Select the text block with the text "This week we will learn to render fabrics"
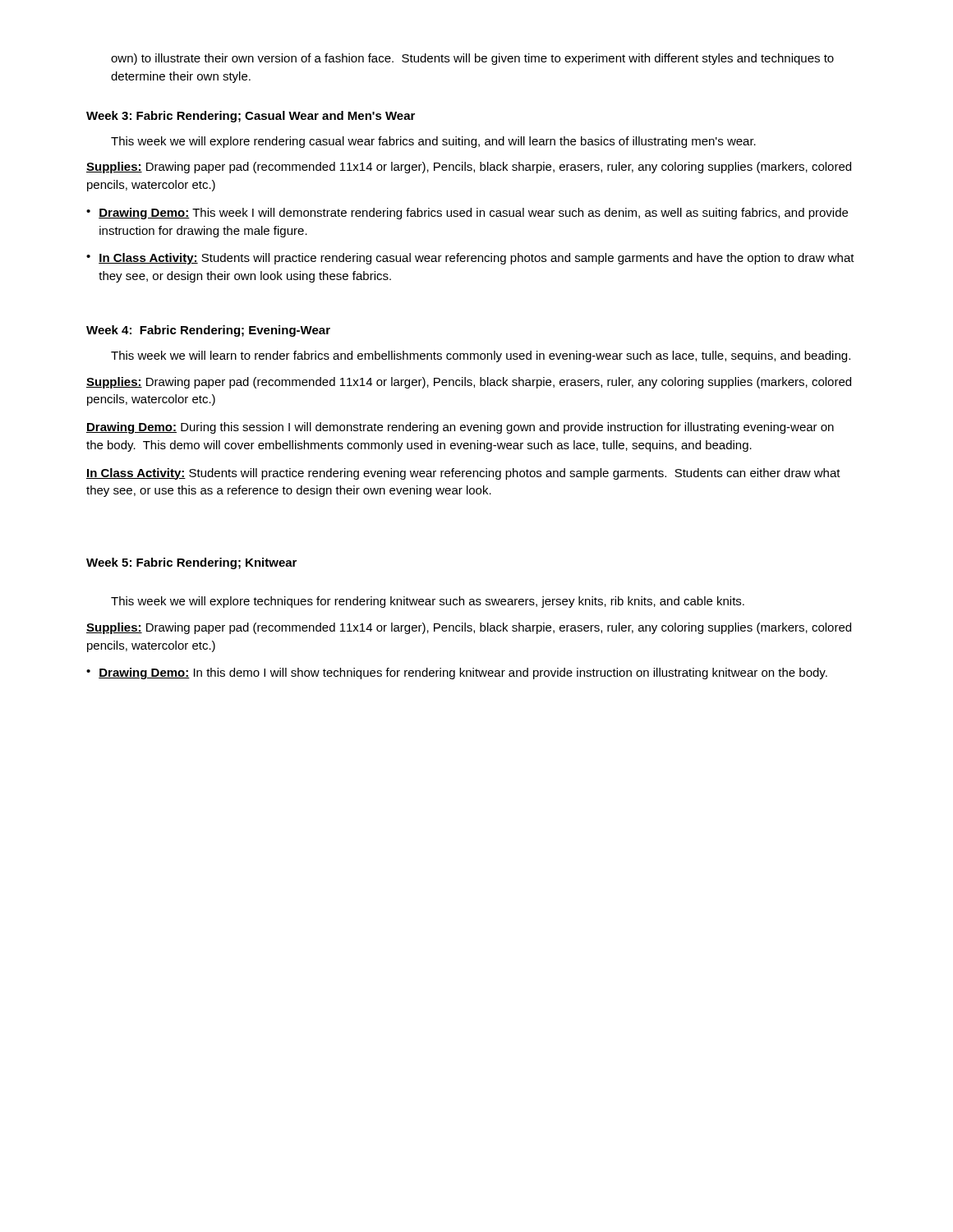This screenshot has width=953, height=1232. click(481, 355)
